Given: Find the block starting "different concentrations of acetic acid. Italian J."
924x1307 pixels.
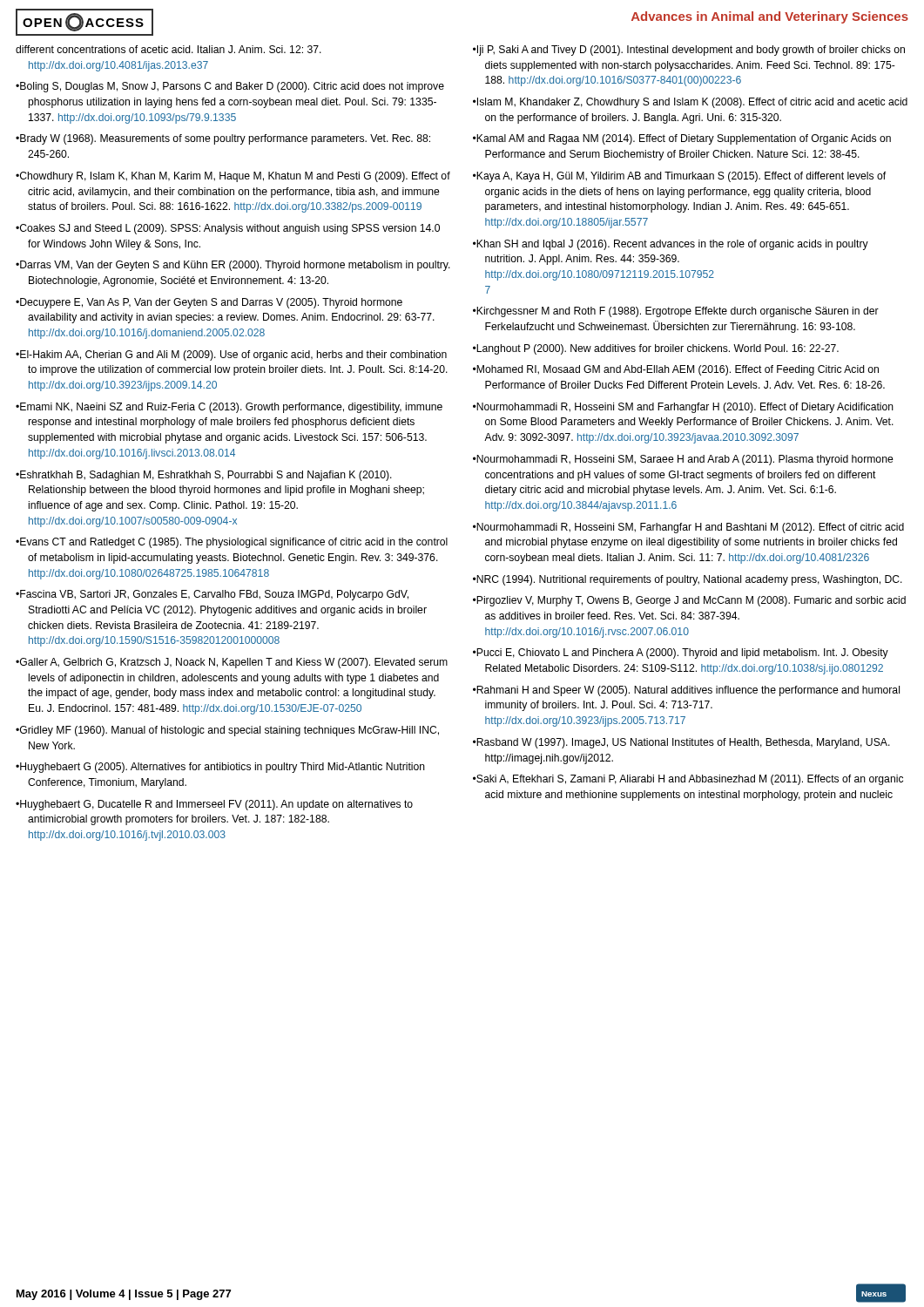Looking at the screenshot, I should tap(169, 57).
